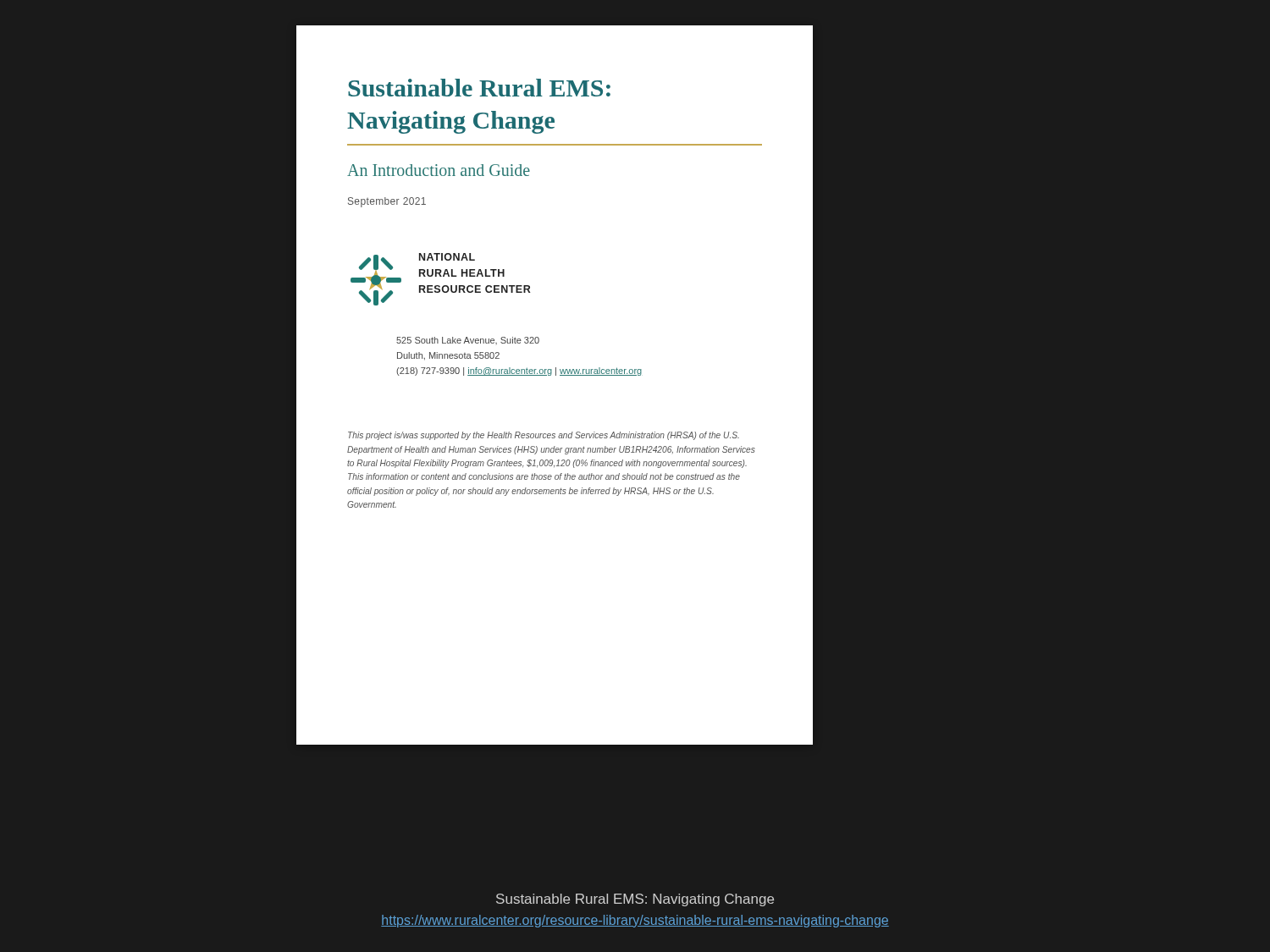Locate a footnote
Image resolution: width=1270 pixels, height=952 pixels.
click(555, 471)
